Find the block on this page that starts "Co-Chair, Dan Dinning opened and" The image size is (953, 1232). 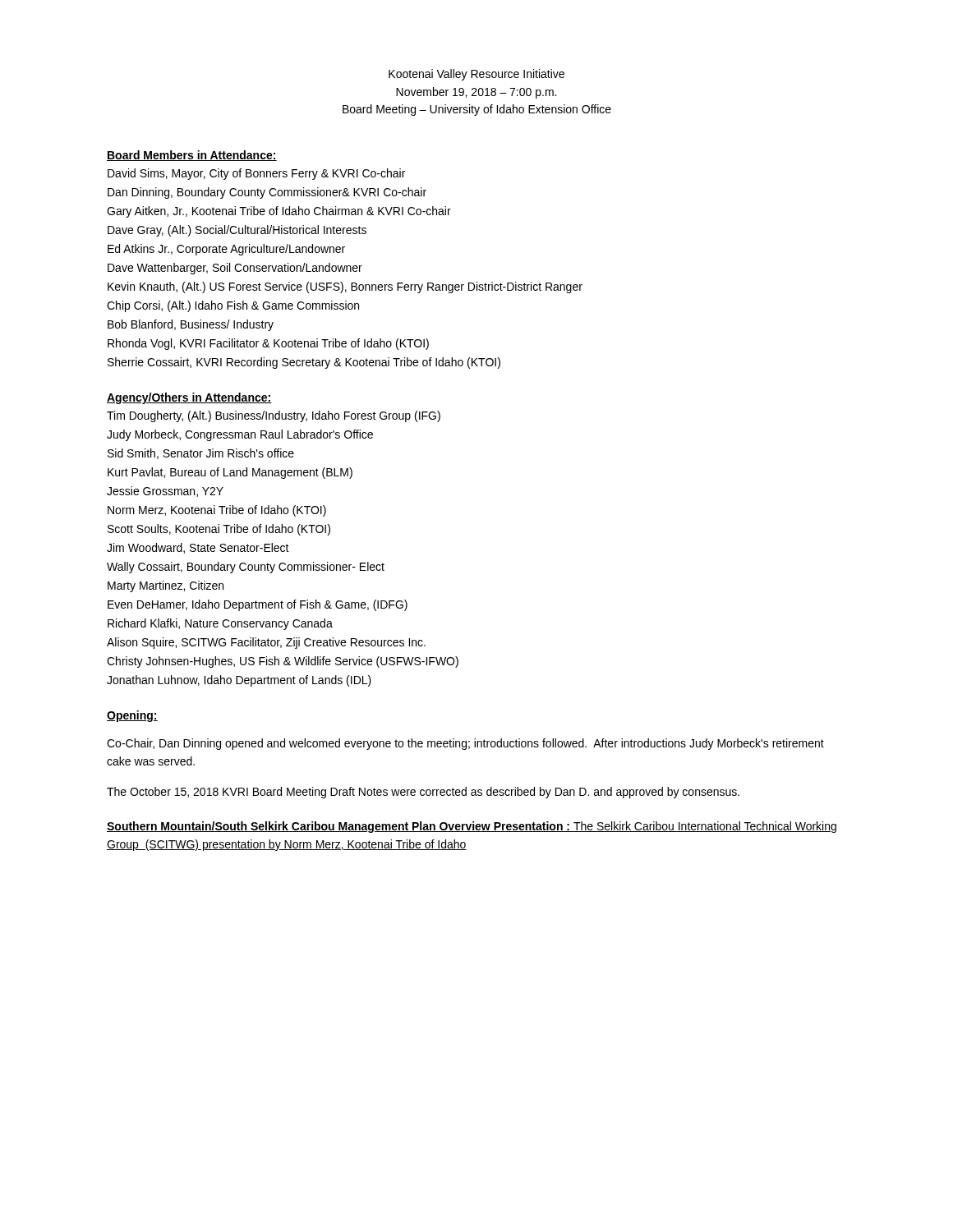click(x=465, y=752)
